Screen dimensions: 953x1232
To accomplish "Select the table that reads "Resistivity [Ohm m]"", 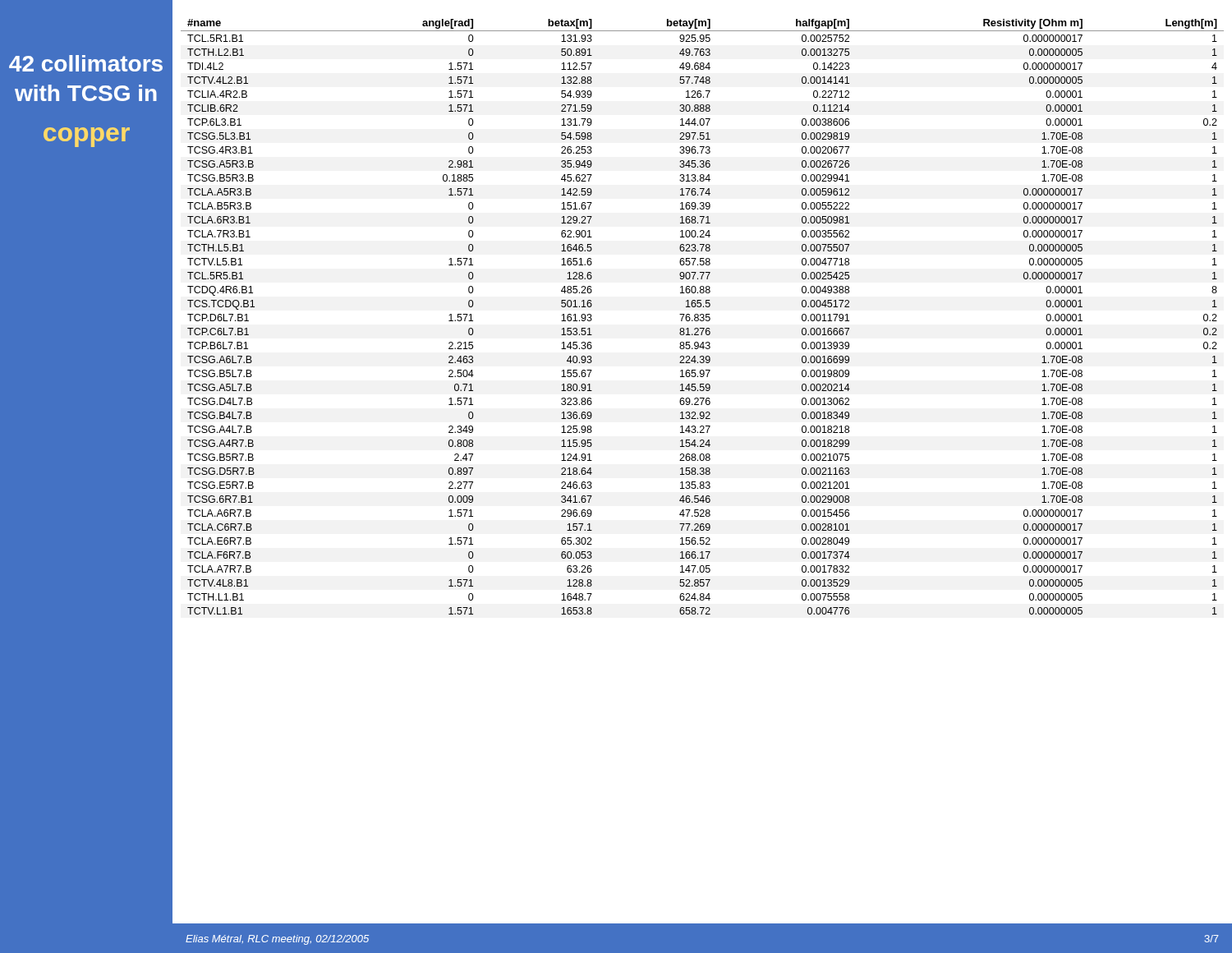I will [702, 309].
